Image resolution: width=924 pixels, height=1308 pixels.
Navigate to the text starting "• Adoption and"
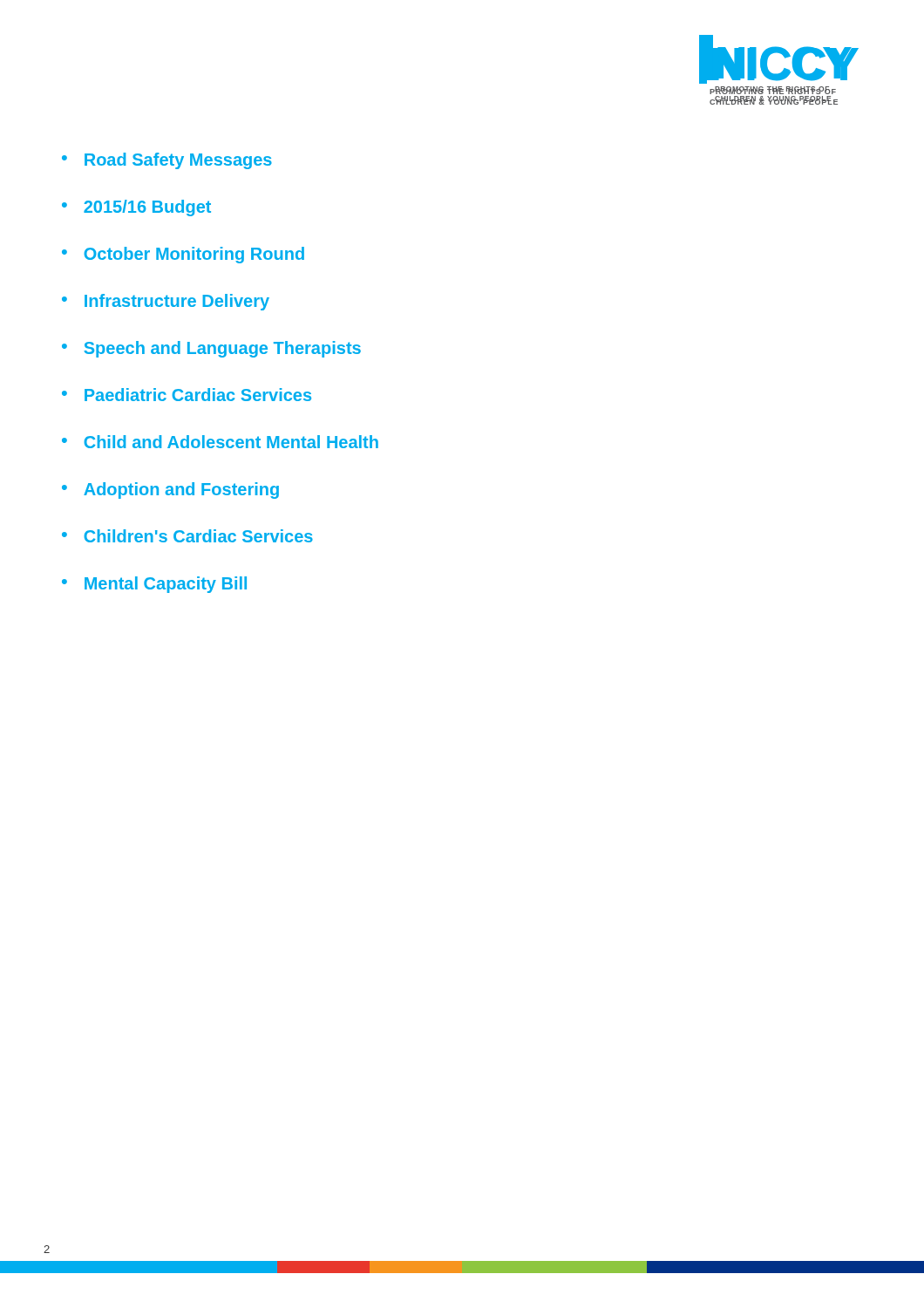[171, 489]
